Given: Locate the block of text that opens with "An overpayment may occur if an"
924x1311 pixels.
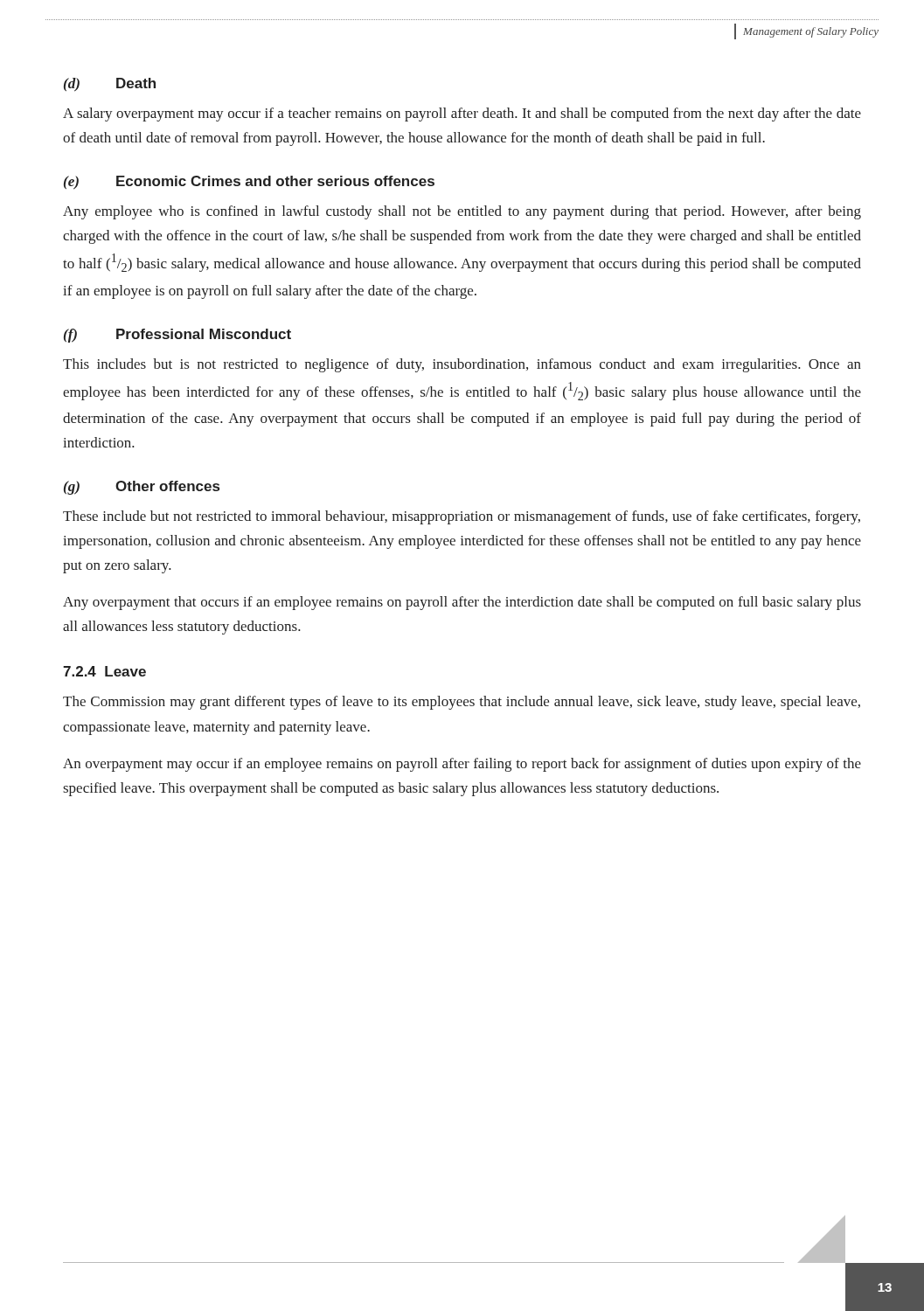Looking at the screenshot, I should [462, 775].
